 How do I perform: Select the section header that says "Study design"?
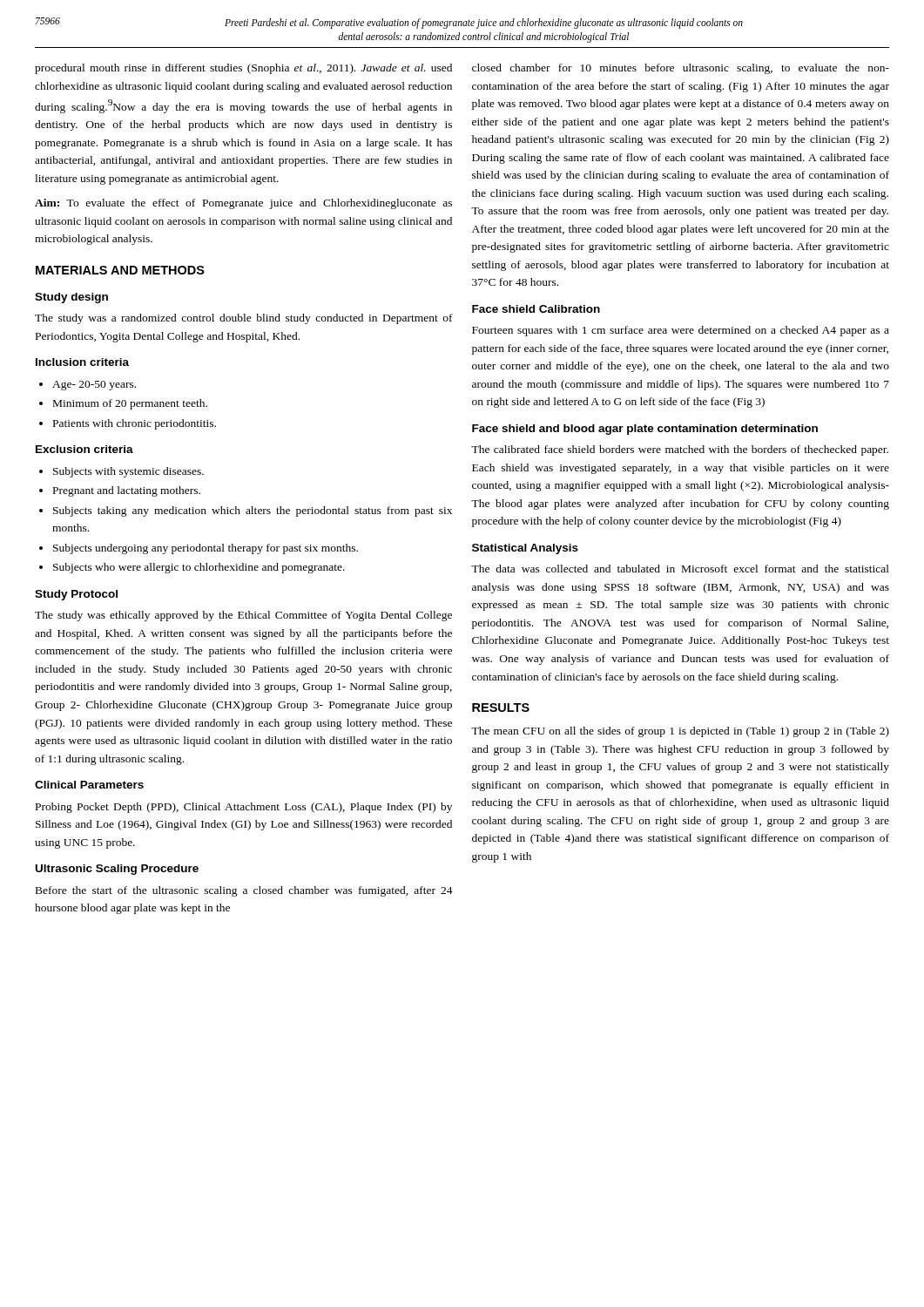tap(71, 298)
